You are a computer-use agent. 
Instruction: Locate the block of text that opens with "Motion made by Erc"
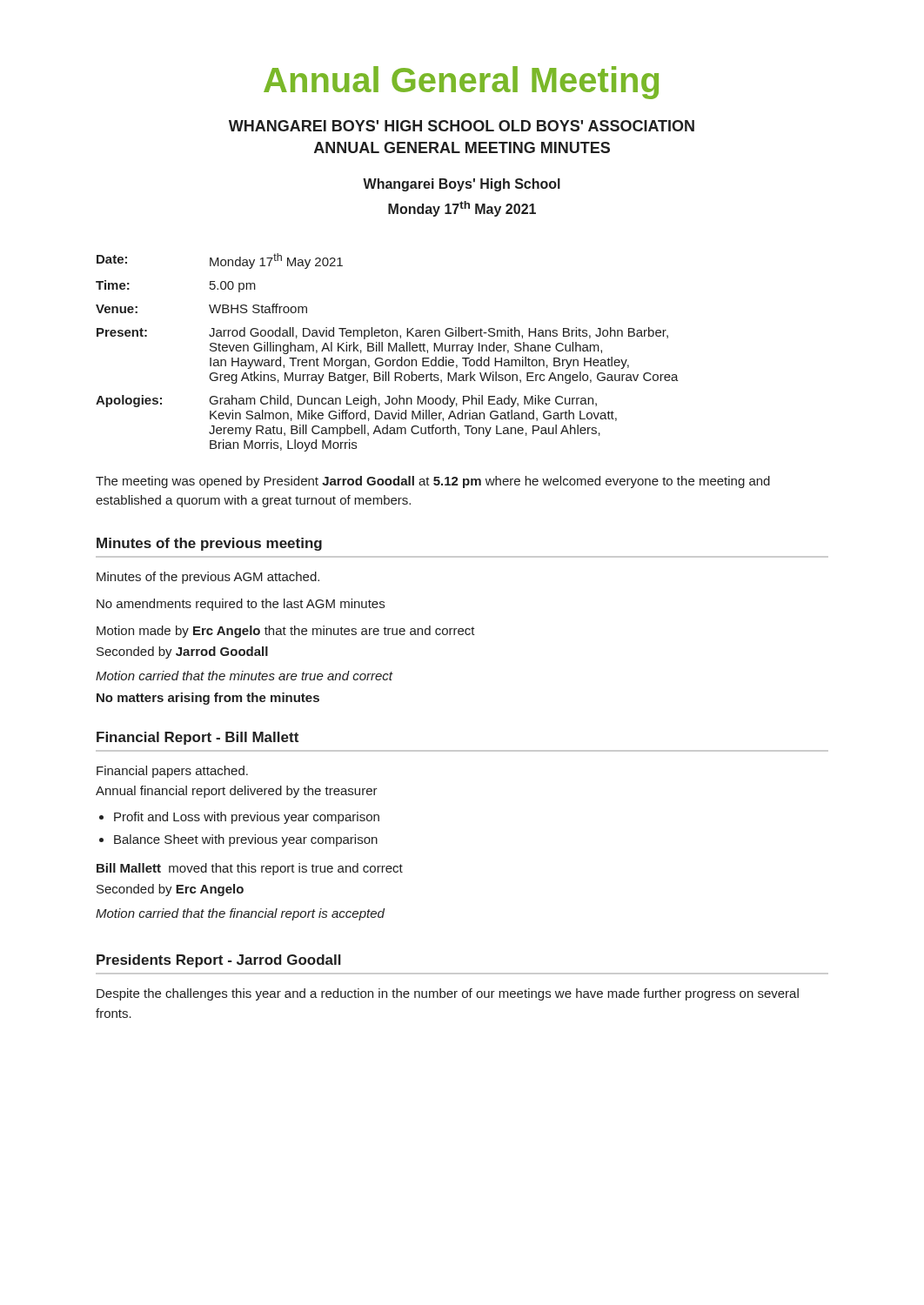[285, 641]
